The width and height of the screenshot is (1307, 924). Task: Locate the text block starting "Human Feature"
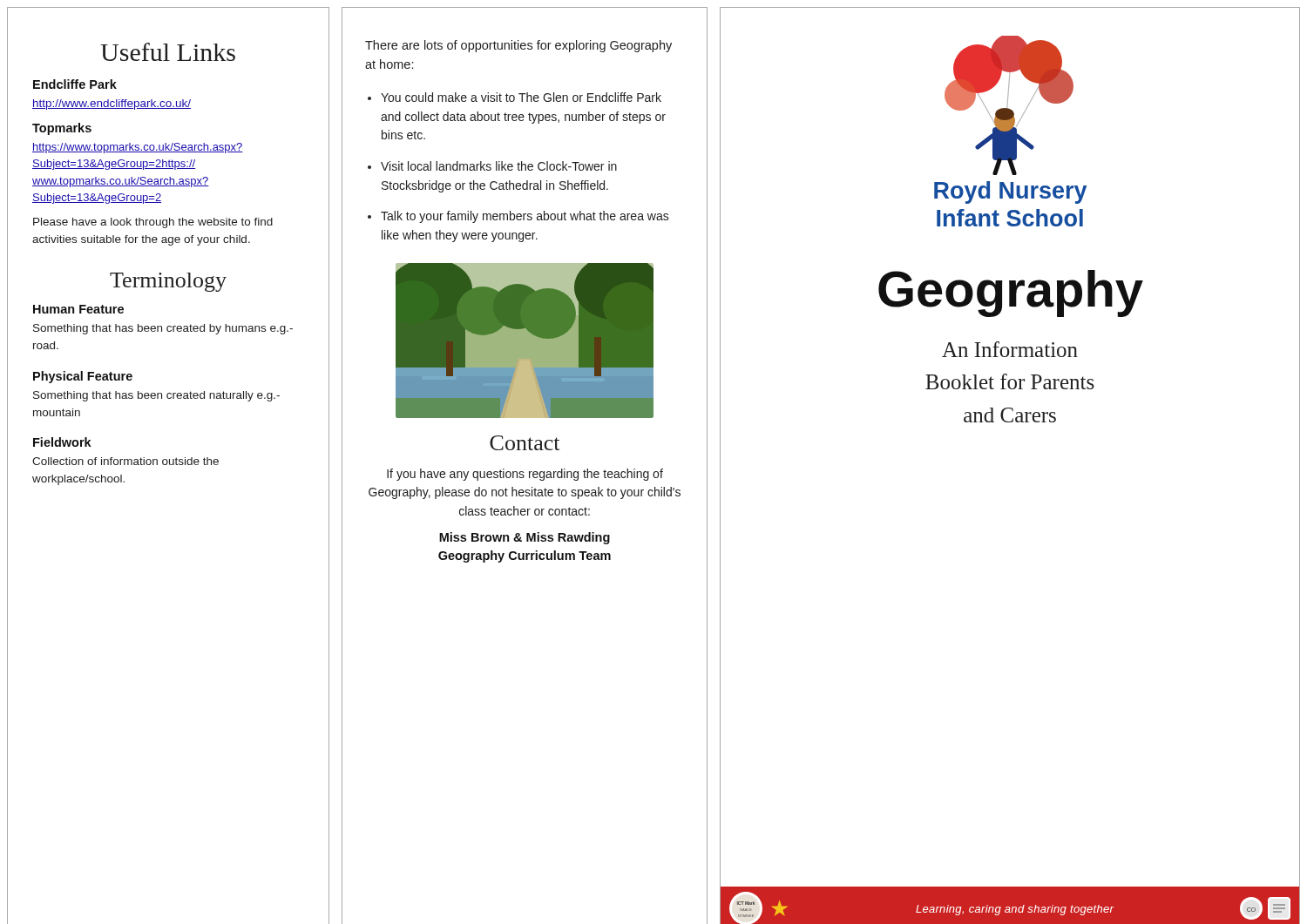tap(78, 309)
